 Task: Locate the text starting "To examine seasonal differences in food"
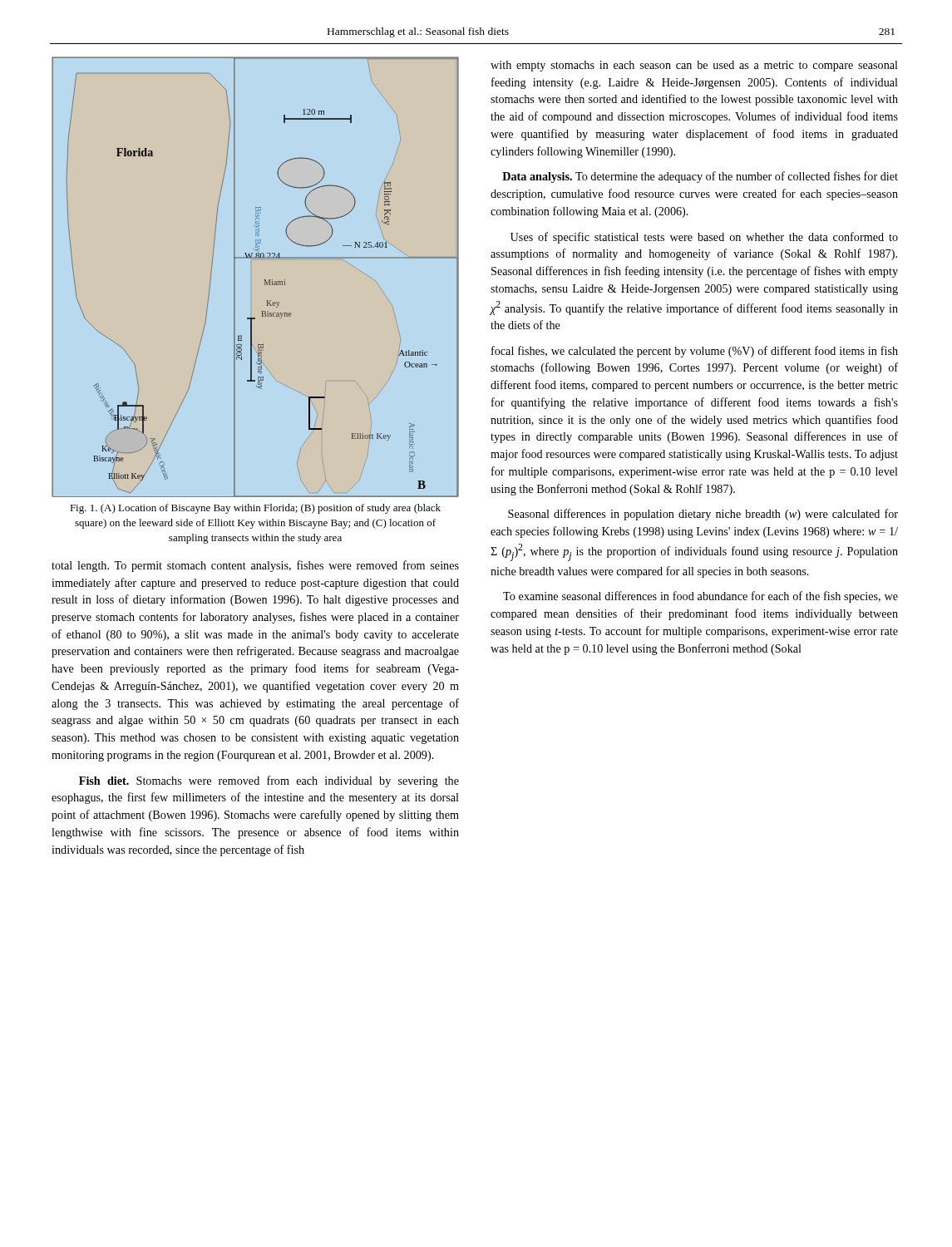[694, 622]
